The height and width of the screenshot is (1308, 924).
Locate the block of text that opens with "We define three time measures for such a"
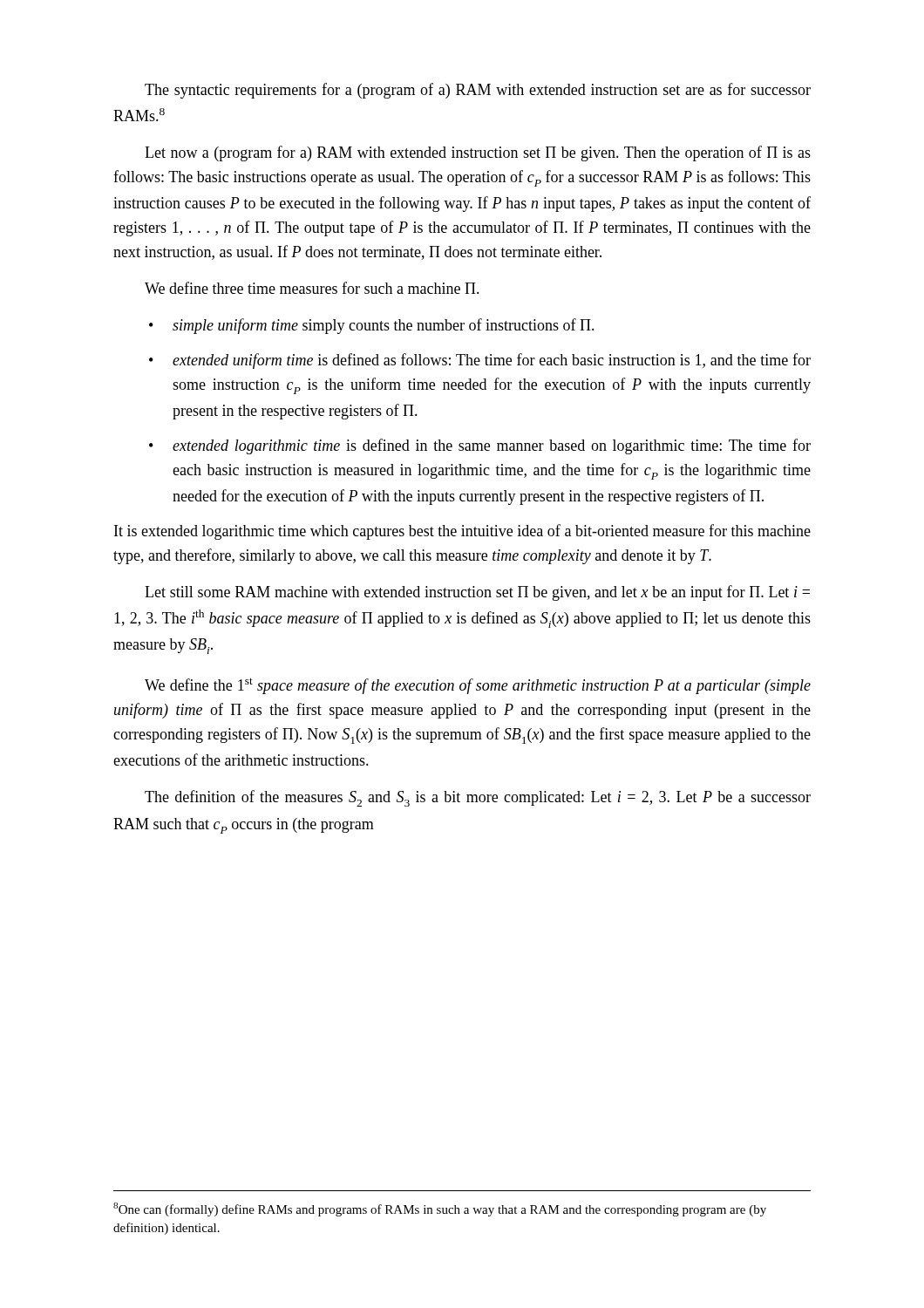(x=312, y=288)
